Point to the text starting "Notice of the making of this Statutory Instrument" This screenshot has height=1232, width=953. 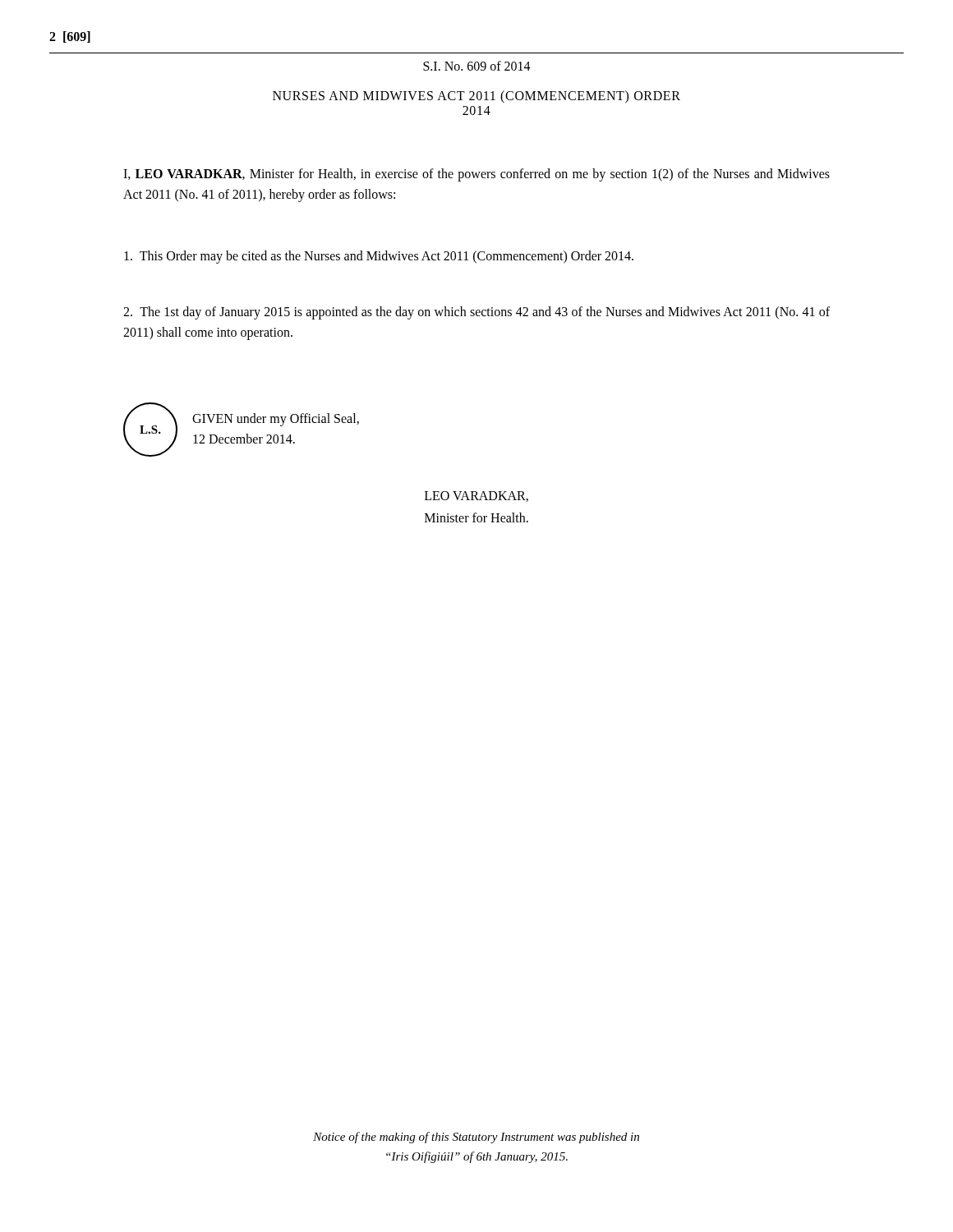pos(476,1147)
